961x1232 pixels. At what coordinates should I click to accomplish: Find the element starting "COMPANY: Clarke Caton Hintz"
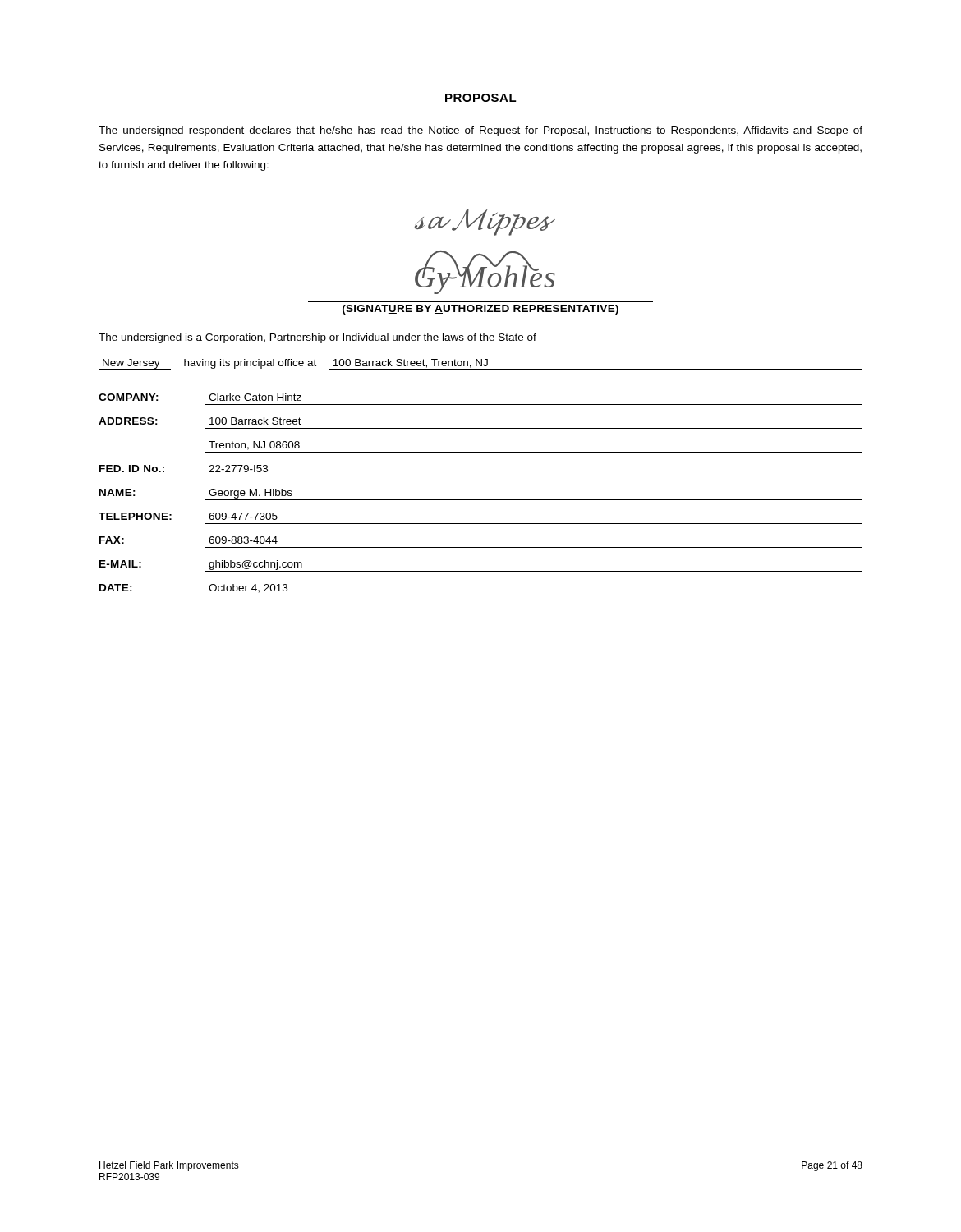pos(480,398)
